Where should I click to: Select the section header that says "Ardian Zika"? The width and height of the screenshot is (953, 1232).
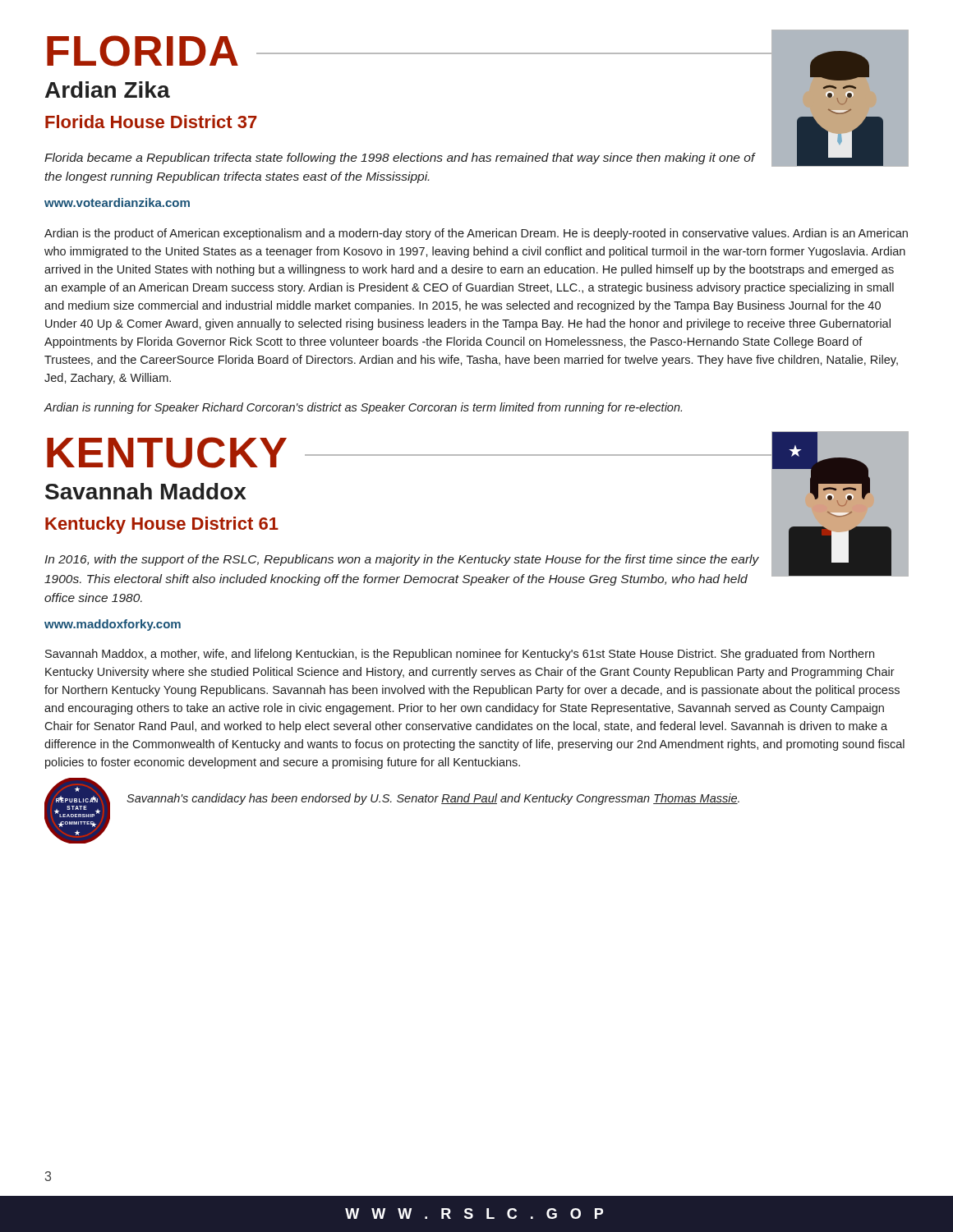tap(107, 90)
